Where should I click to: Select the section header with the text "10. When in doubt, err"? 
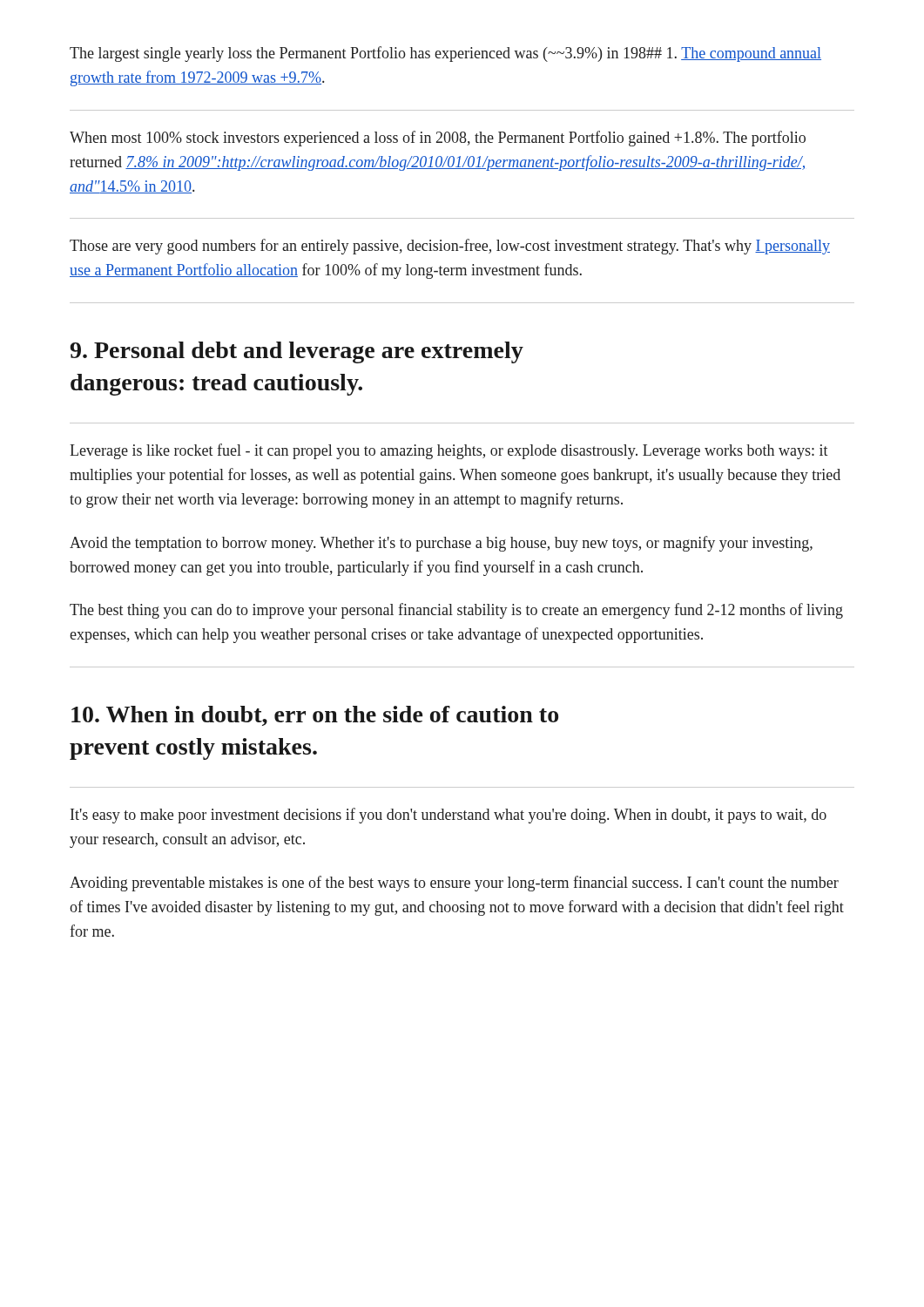pyautogui.click(x=314, y=730)
